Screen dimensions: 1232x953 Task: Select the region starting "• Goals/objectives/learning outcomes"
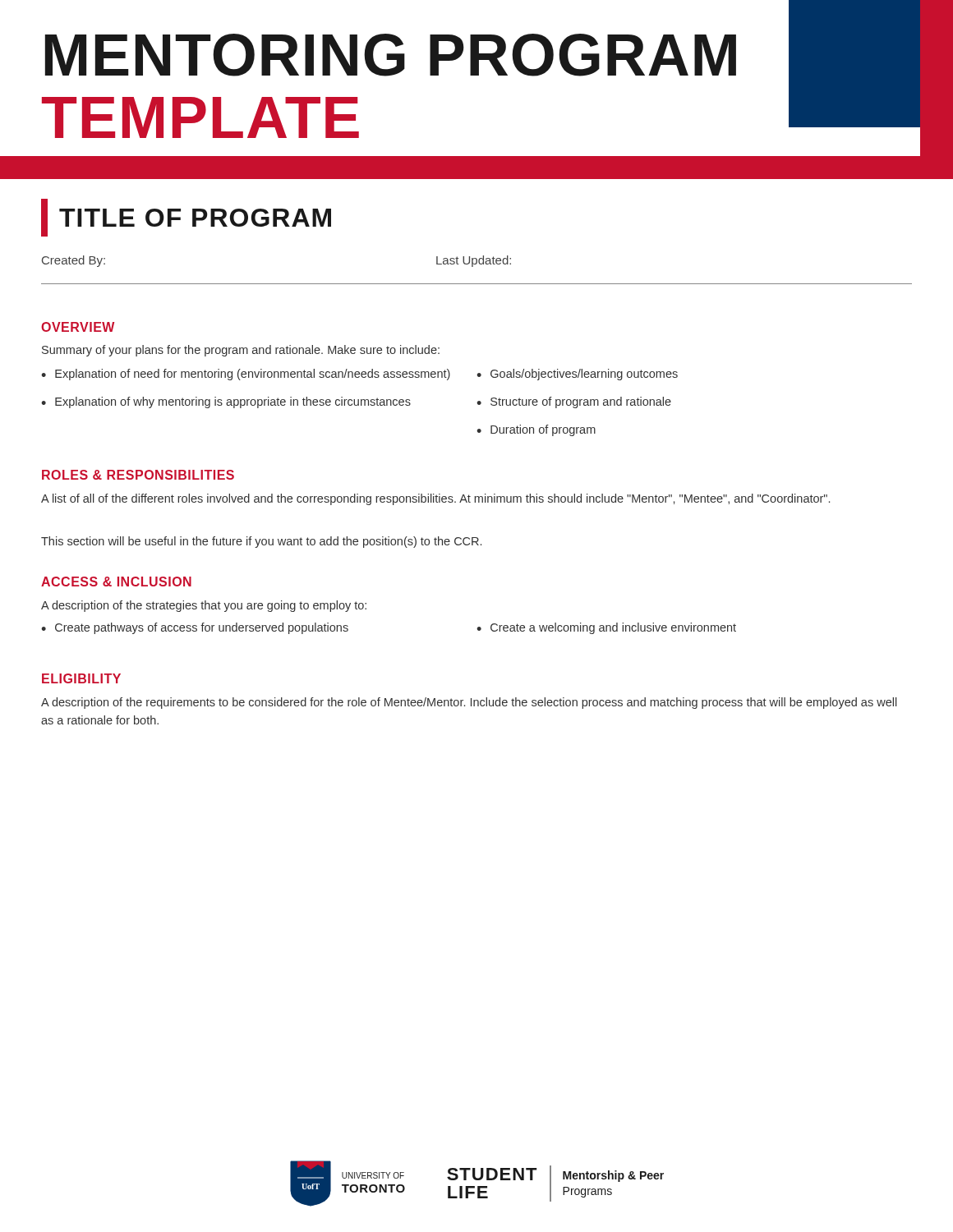click(577, 376)
